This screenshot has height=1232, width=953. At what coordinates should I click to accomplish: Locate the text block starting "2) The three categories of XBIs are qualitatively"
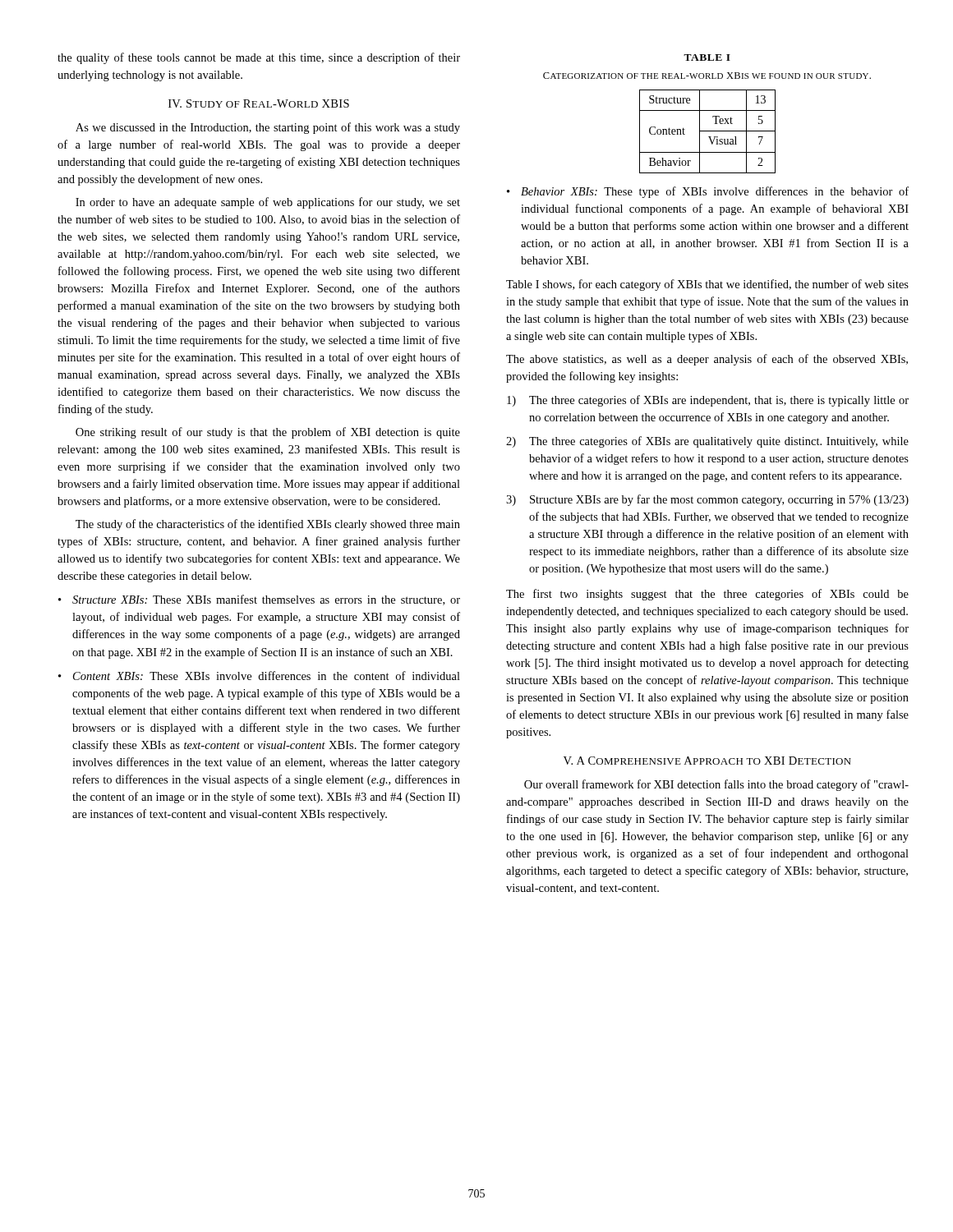(707, 458)
